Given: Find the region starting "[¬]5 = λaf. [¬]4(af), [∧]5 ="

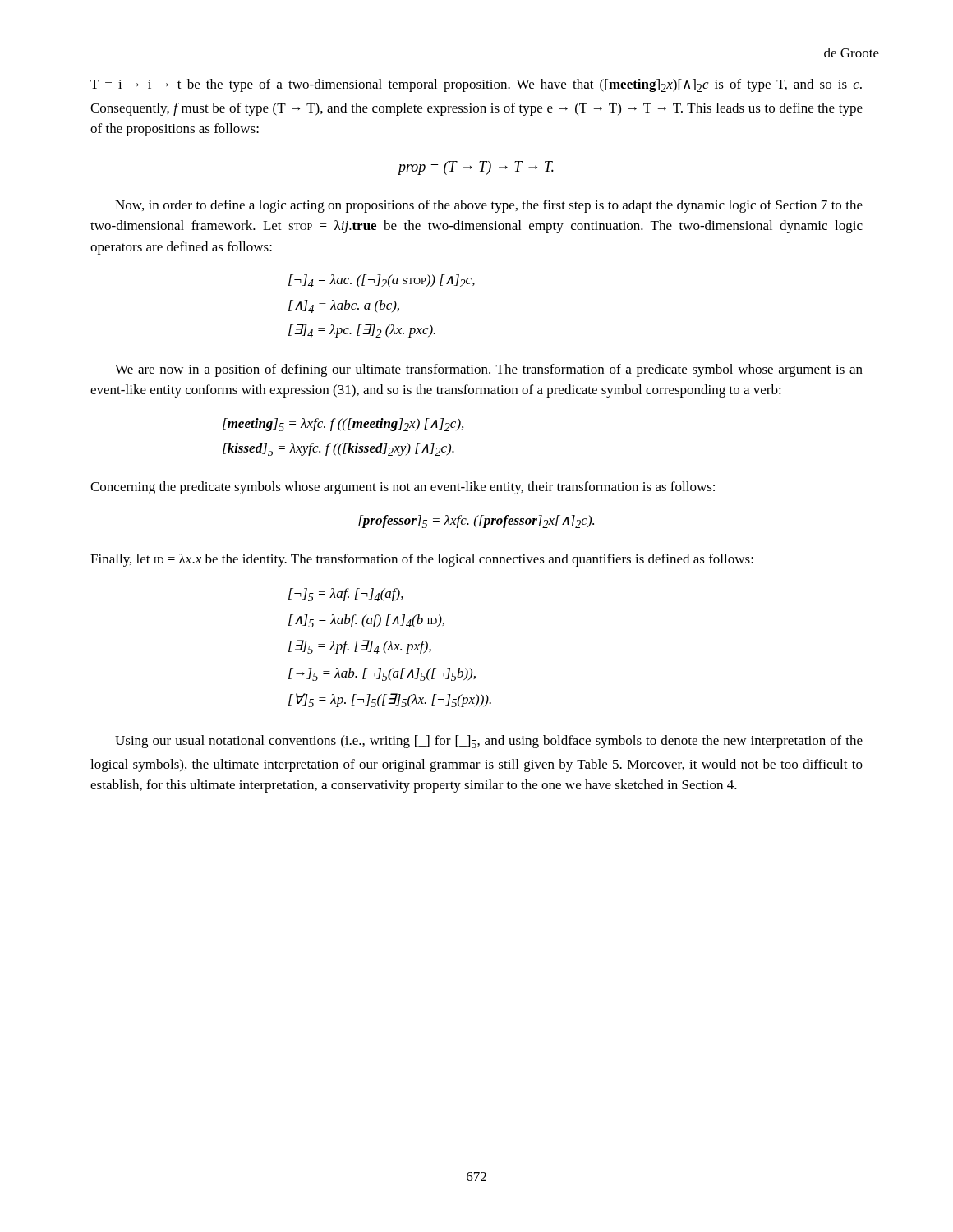Looking at the screenshot, I should click(346, 595).
